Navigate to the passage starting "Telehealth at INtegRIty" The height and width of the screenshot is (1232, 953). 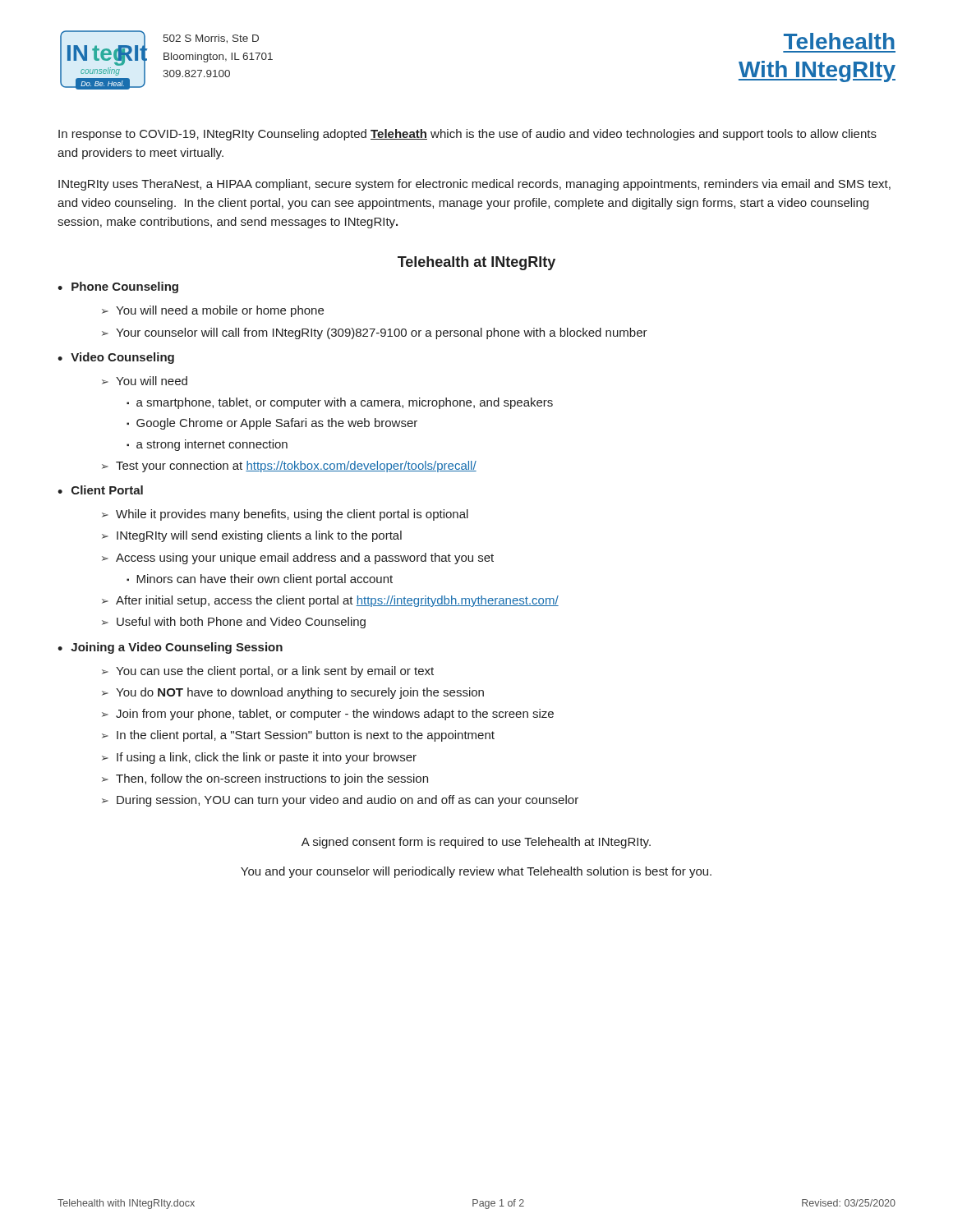click(x=476, y=262)
